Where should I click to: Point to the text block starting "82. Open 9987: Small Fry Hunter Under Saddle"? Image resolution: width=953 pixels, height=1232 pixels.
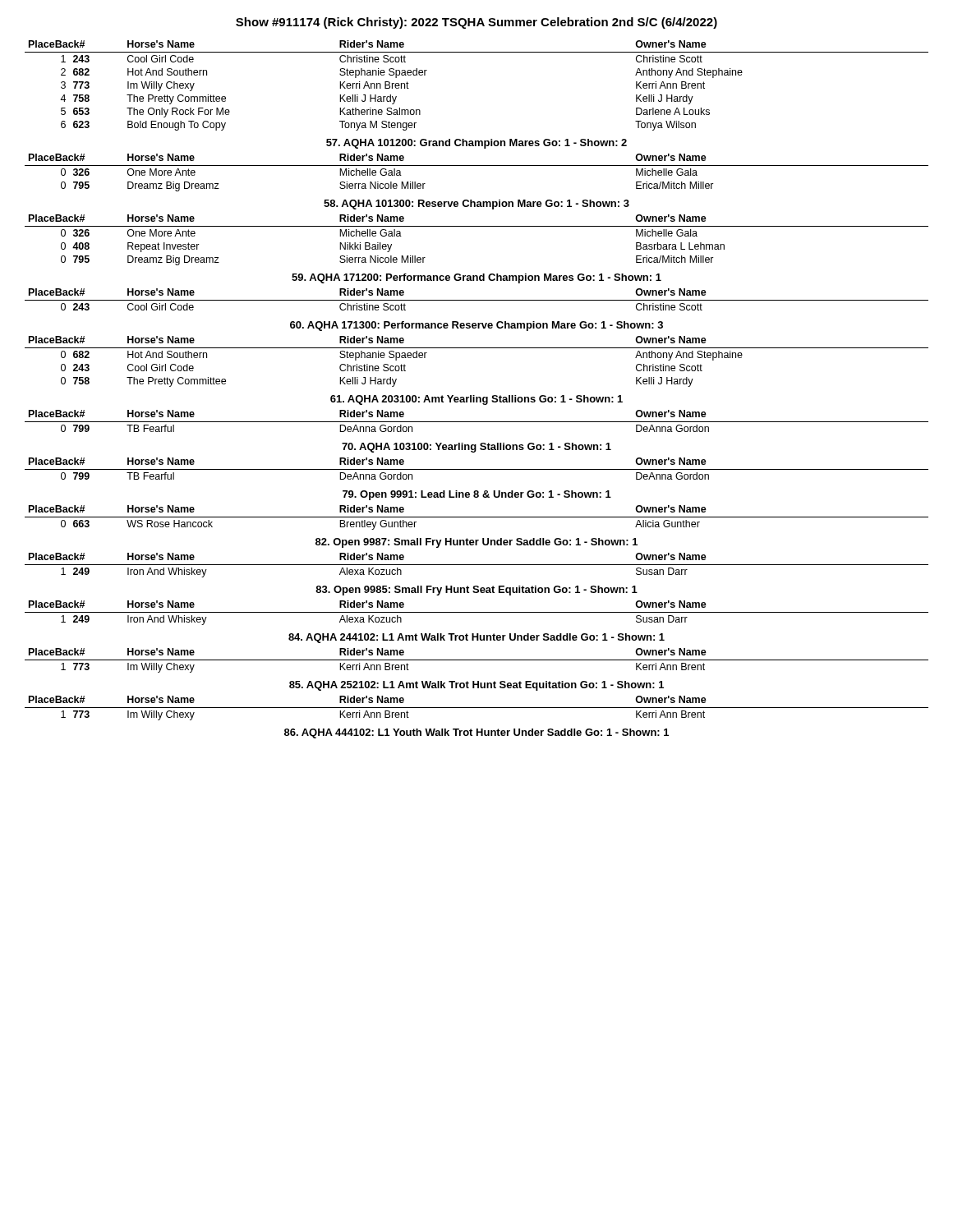pyautogui.click(x=476, y=542)
